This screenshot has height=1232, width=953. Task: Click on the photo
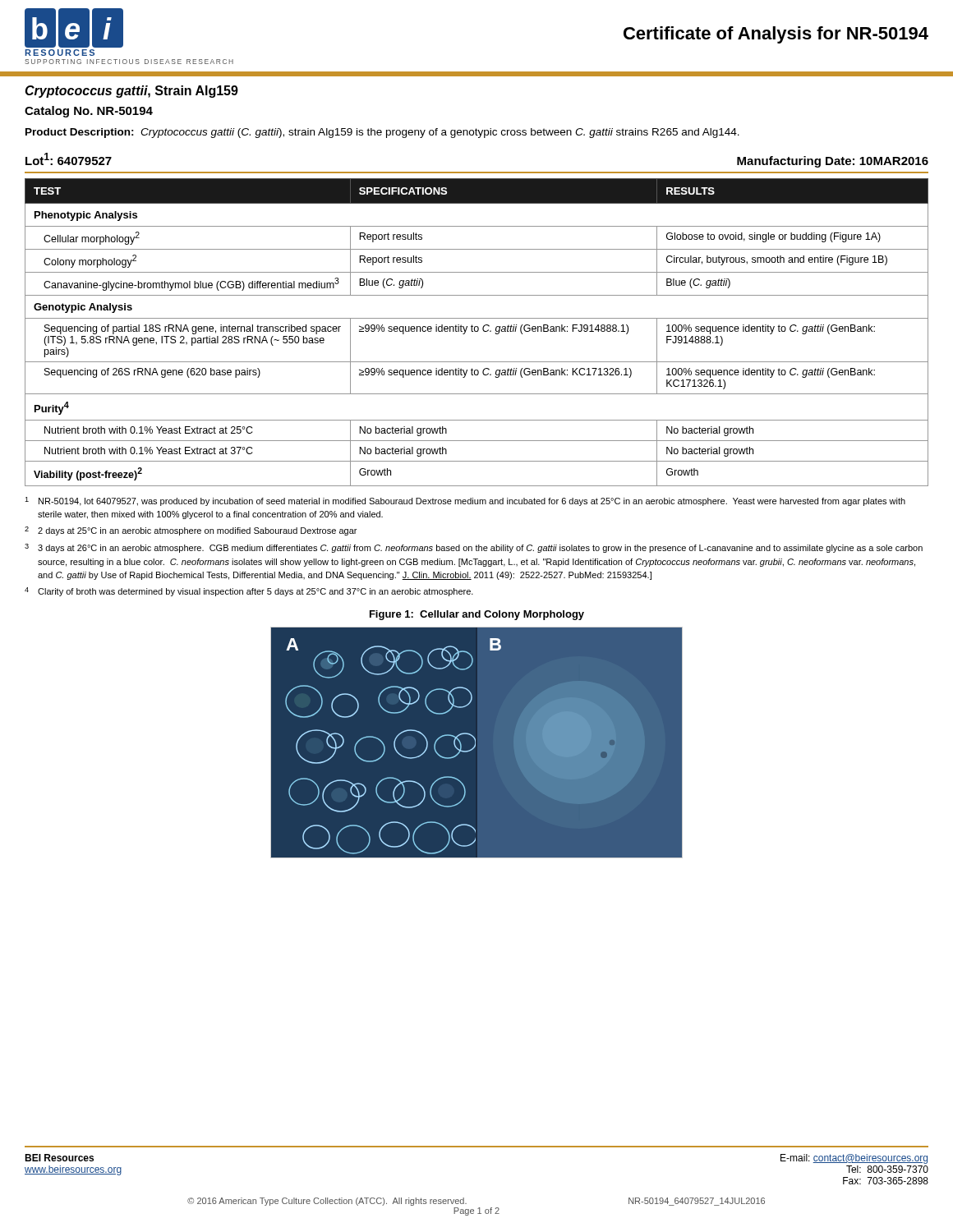click(x=476, y=742)
